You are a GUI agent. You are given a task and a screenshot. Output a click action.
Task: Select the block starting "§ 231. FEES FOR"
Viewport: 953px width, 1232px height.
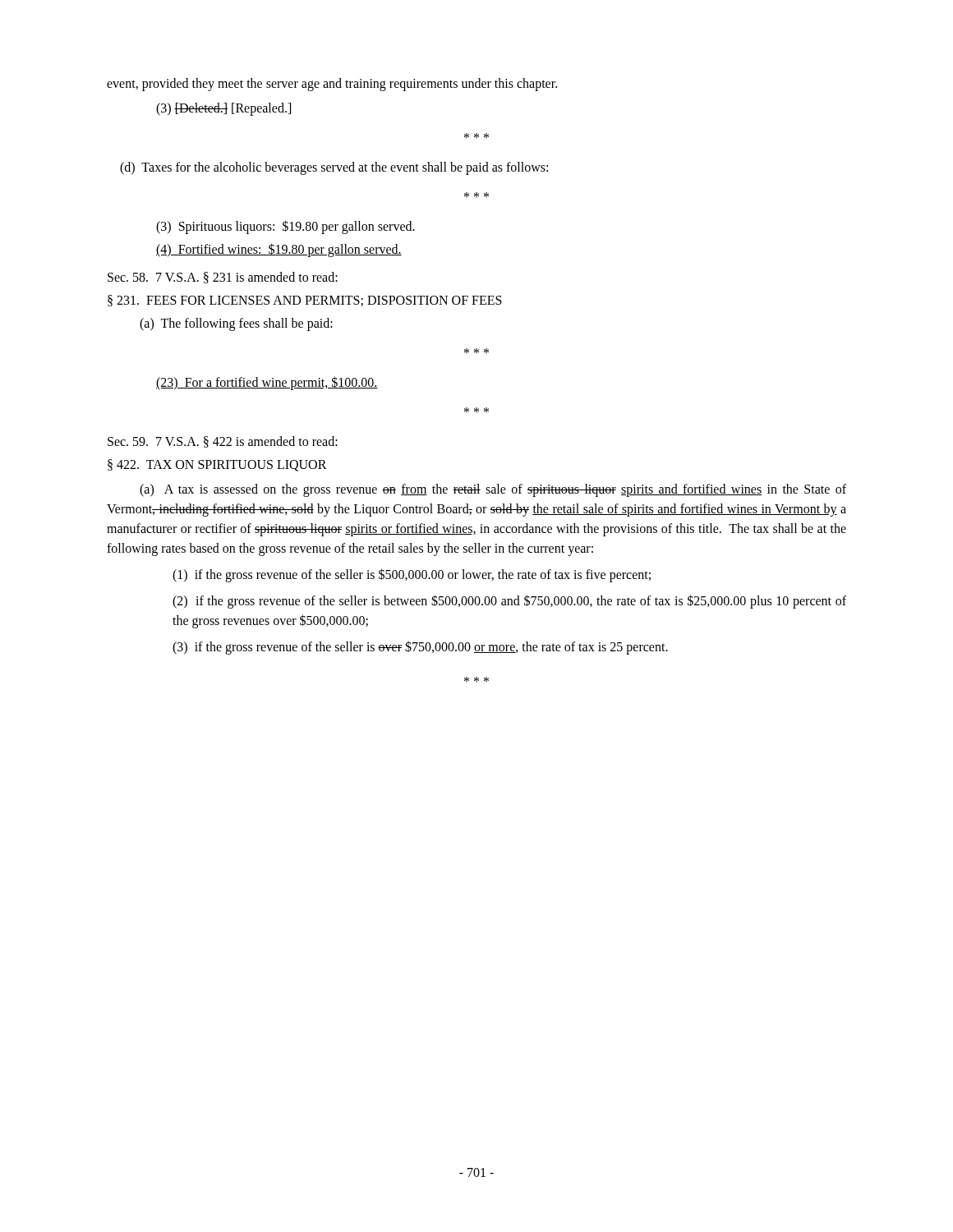pyautogui.click(x=305, y=300)
